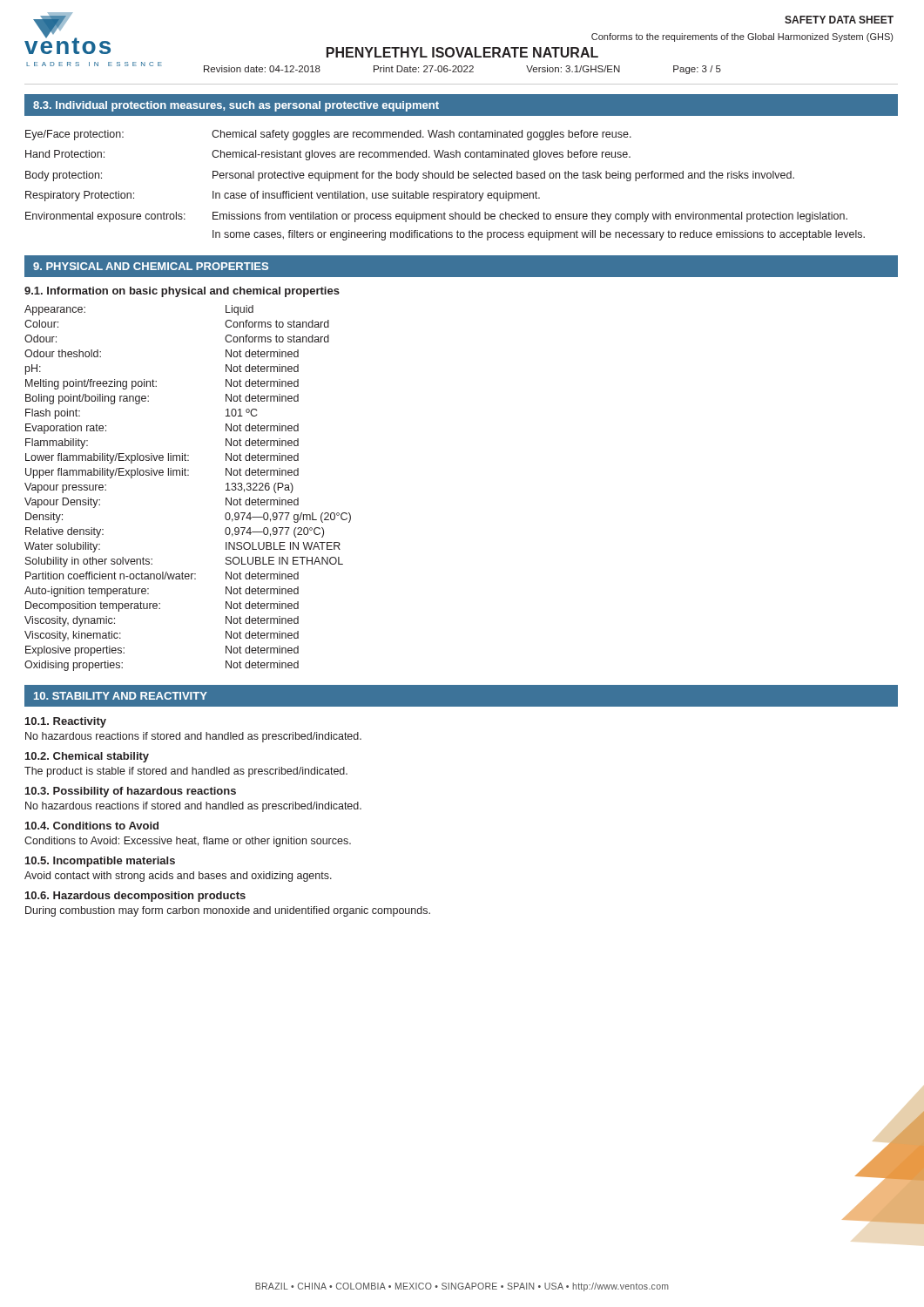Find the section header with the text "10.6. Hazardous decomposition"

[x=135, y=895]
